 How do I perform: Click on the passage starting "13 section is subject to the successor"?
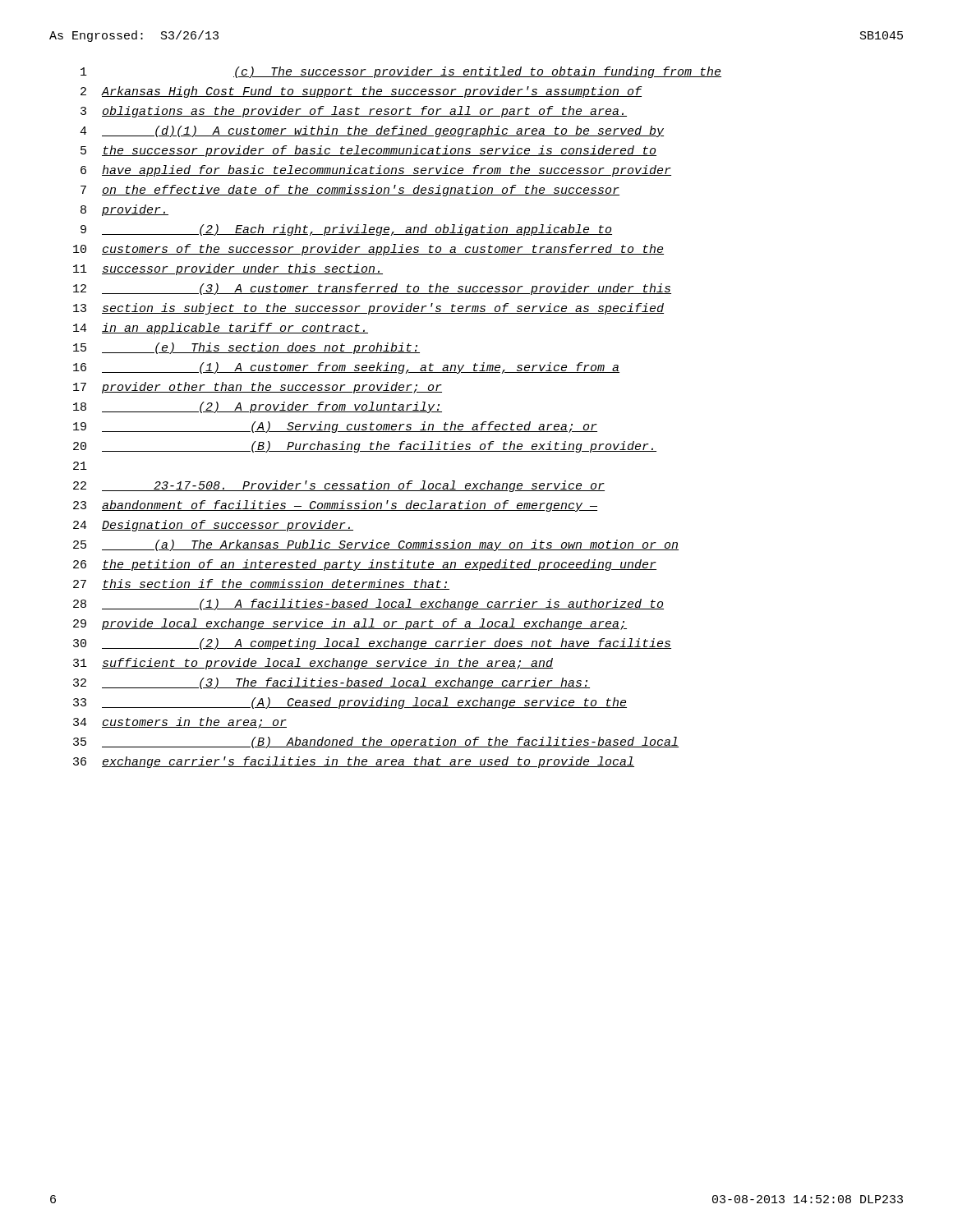pos(476,309)
